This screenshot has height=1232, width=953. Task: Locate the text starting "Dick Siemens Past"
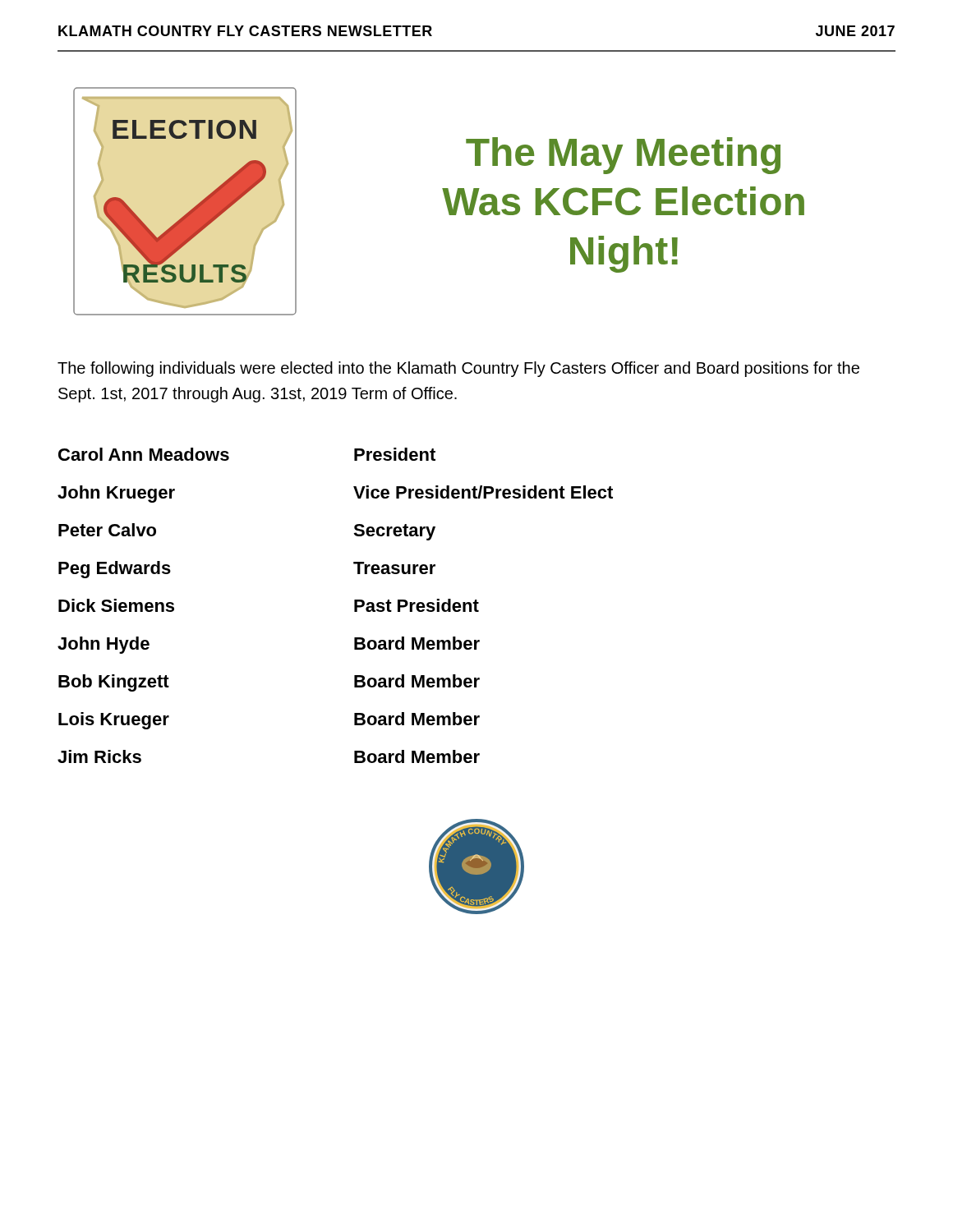click(476, 606)
